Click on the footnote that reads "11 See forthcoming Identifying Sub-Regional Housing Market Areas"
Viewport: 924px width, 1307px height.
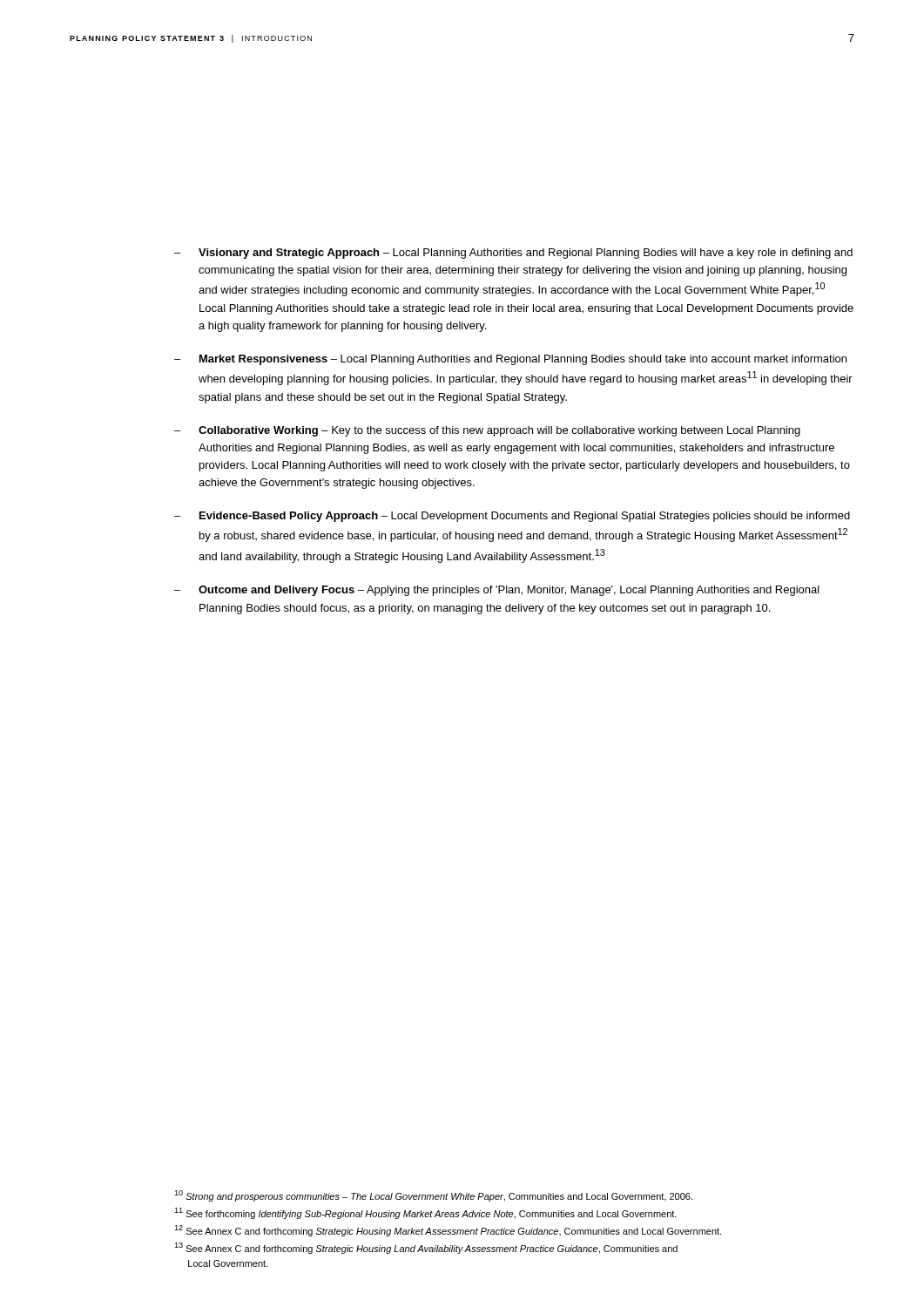(x=426, y=1212)
